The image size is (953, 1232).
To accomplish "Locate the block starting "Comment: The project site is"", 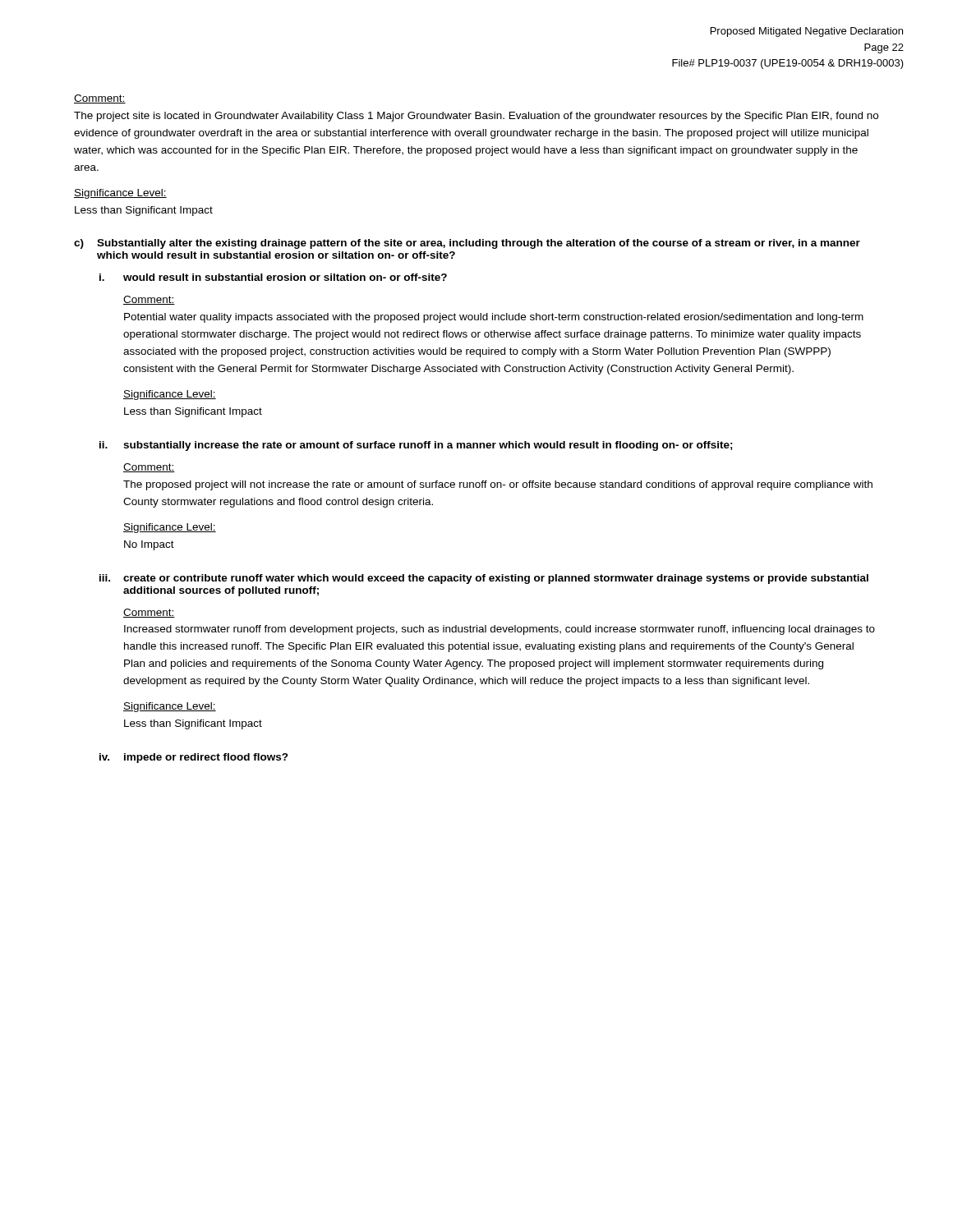I will 476,133.
